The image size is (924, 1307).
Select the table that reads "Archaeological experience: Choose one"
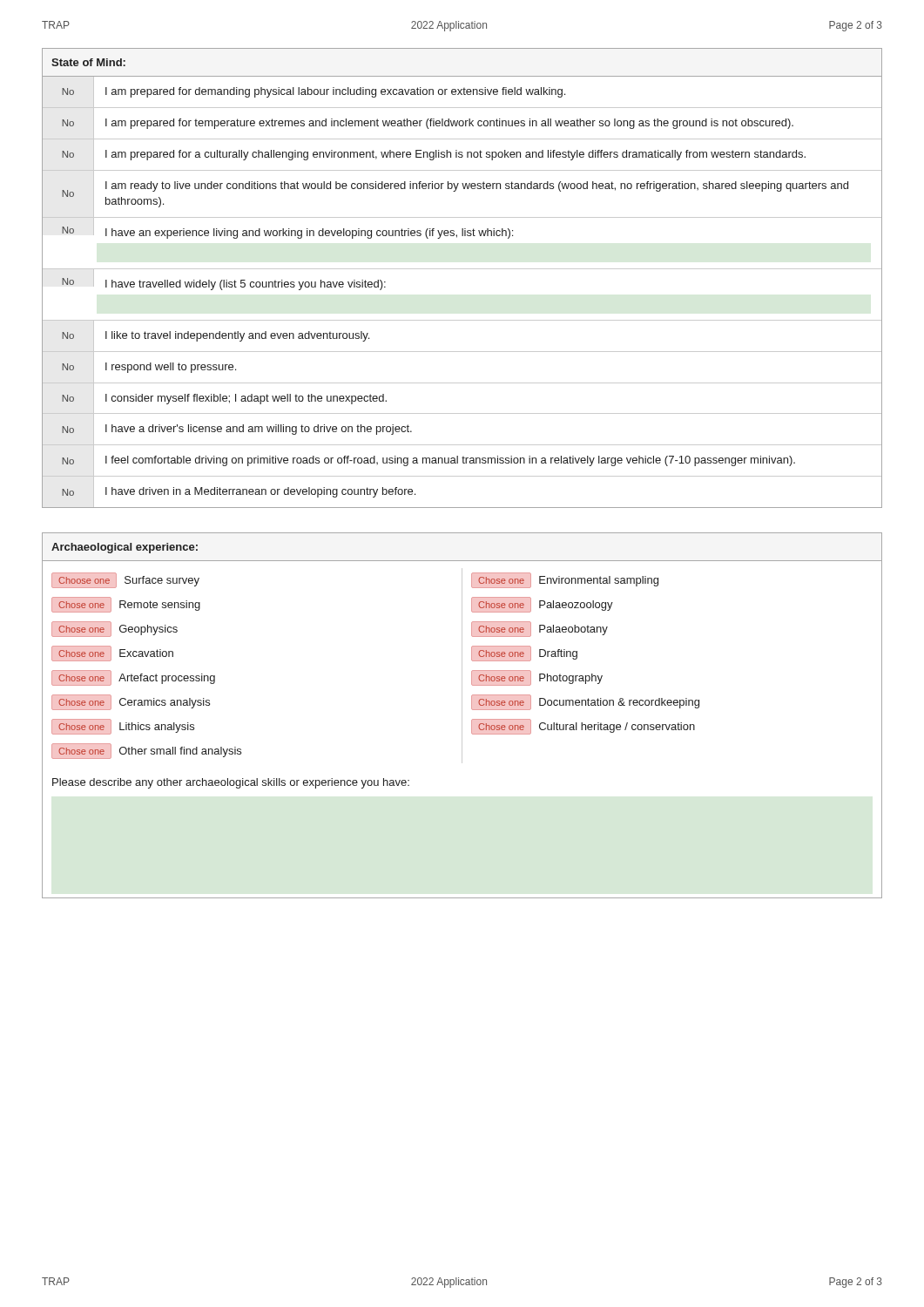click(x=462, y=715)
